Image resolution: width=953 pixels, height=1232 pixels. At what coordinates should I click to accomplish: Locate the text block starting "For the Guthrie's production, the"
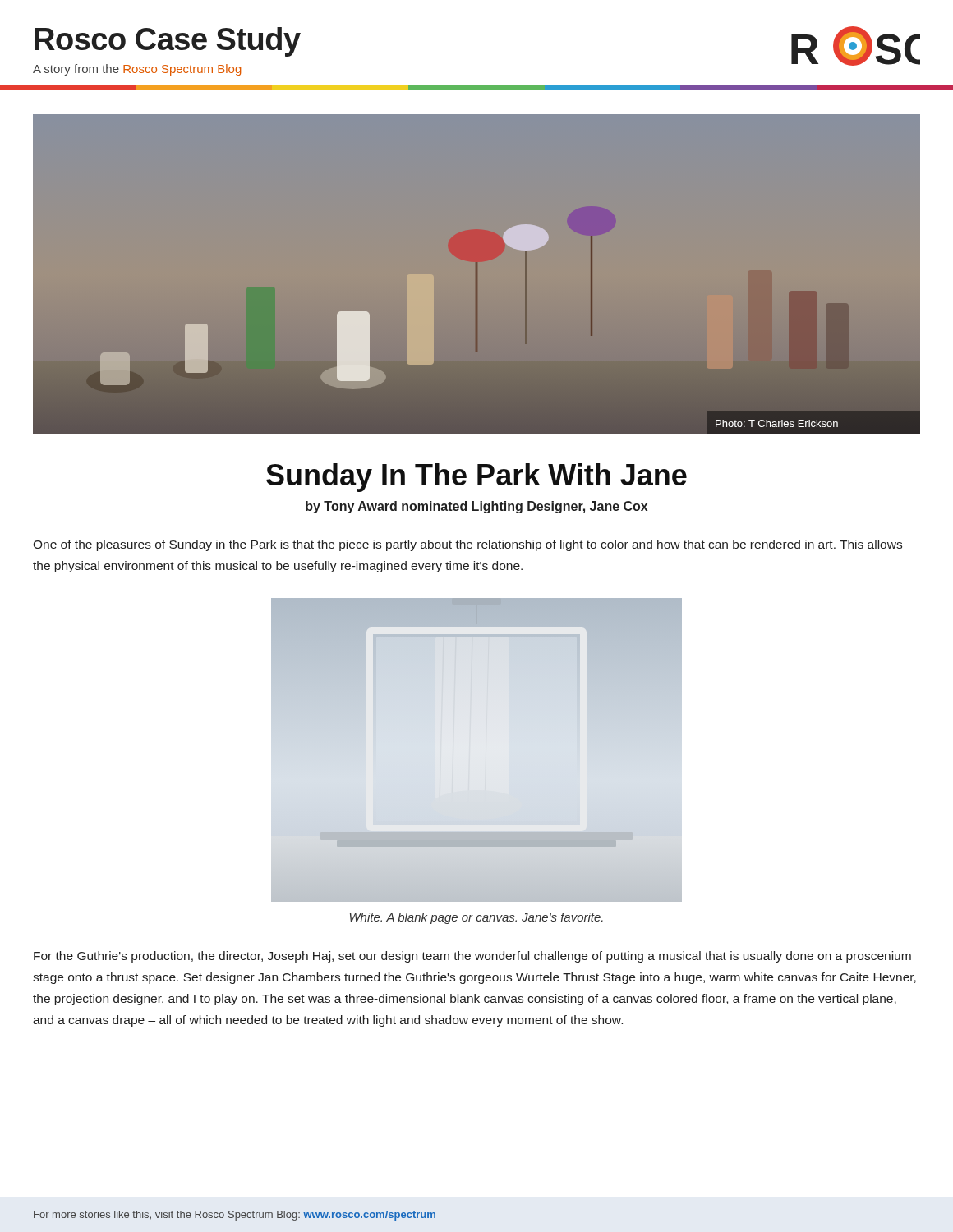coord(475,988)
